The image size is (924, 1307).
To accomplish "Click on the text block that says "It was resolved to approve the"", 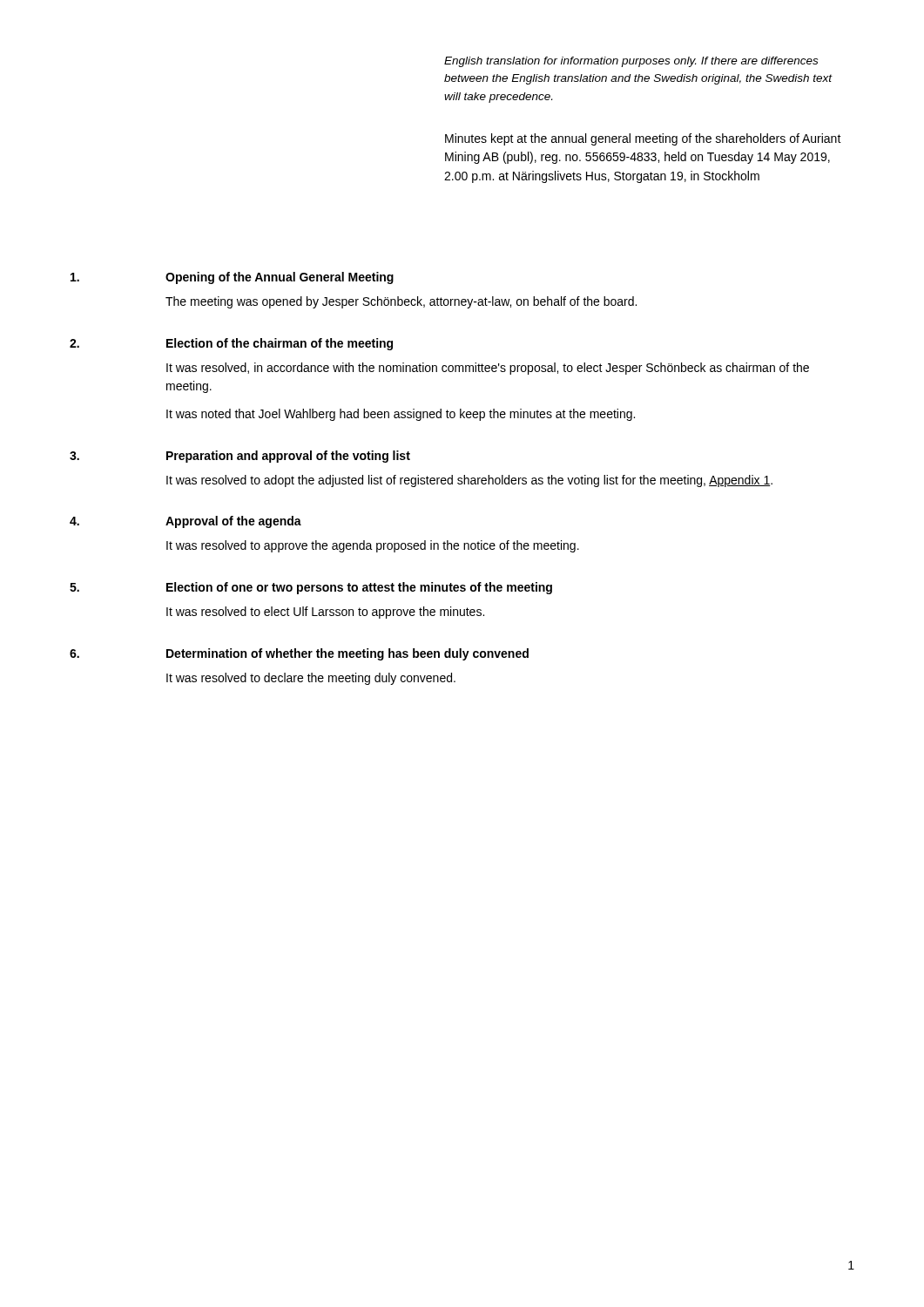I will pos(373,546).
